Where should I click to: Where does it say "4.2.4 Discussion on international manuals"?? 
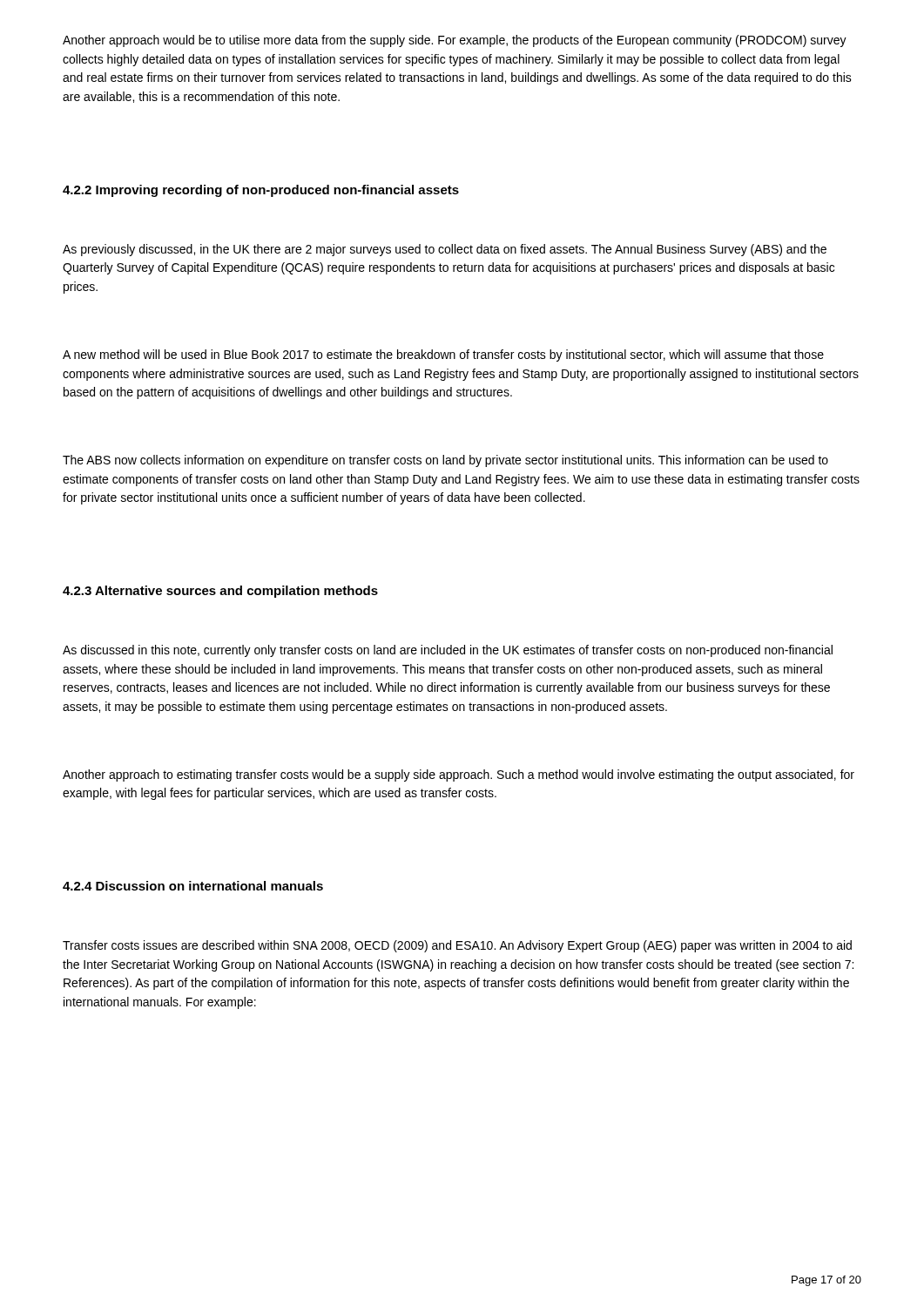click(x=193, y=886)
